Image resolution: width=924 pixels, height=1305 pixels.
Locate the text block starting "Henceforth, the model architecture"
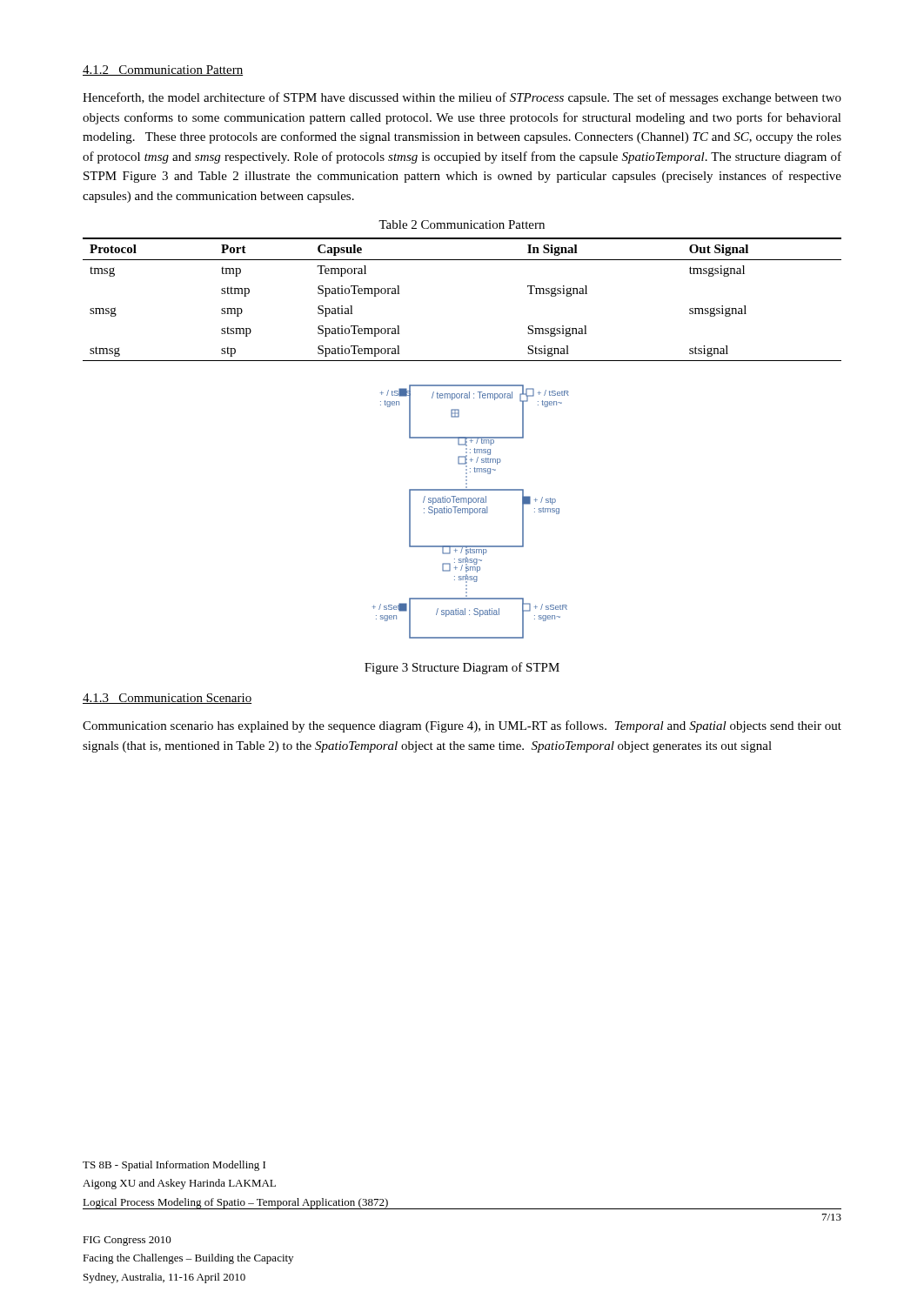click(462, 146)
